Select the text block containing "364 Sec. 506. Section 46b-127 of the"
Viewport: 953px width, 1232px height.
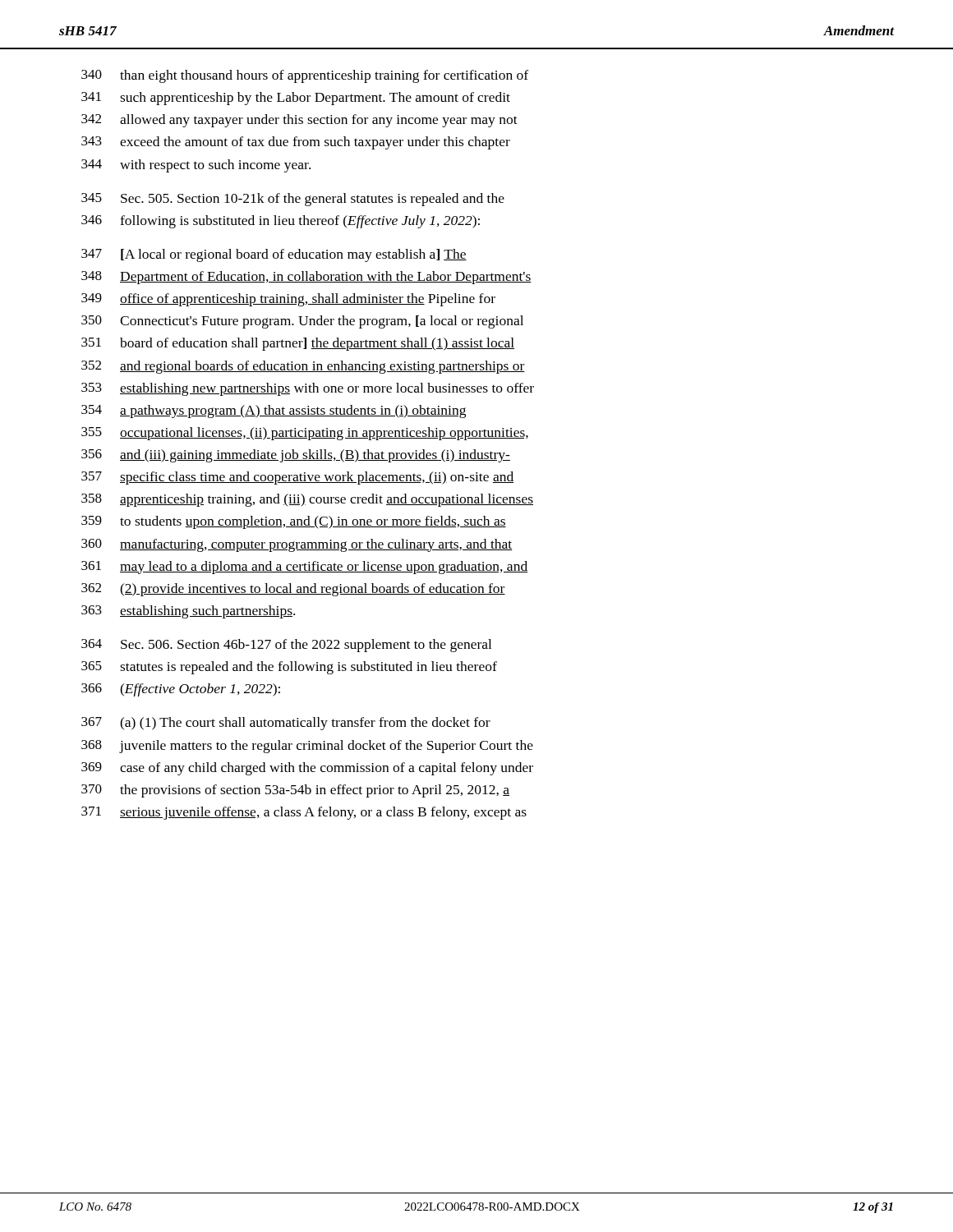coord(476,667)
